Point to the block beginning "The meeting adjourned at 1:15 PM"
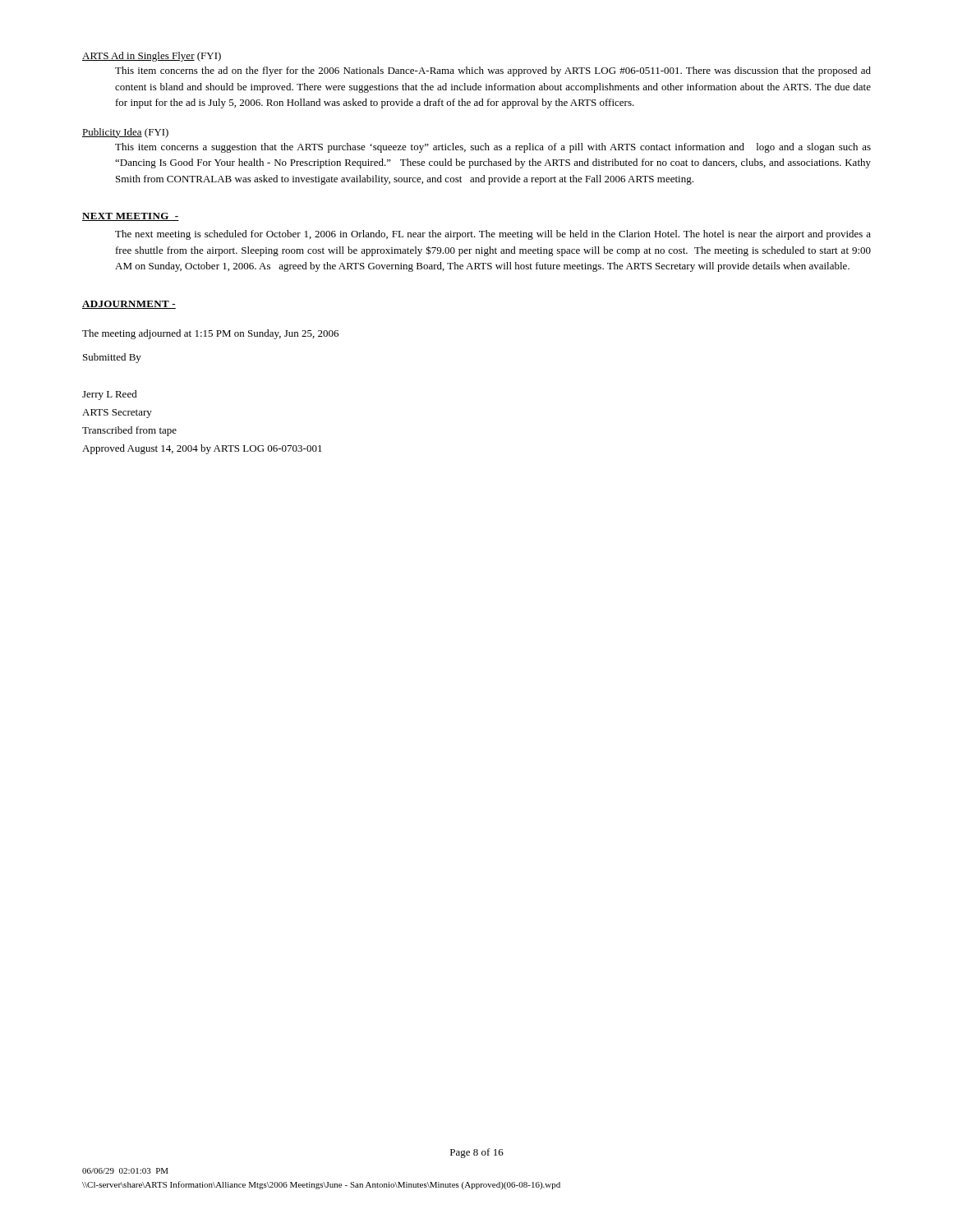The height and width of the screenshot is (1232, 953). tap(211, 333)
